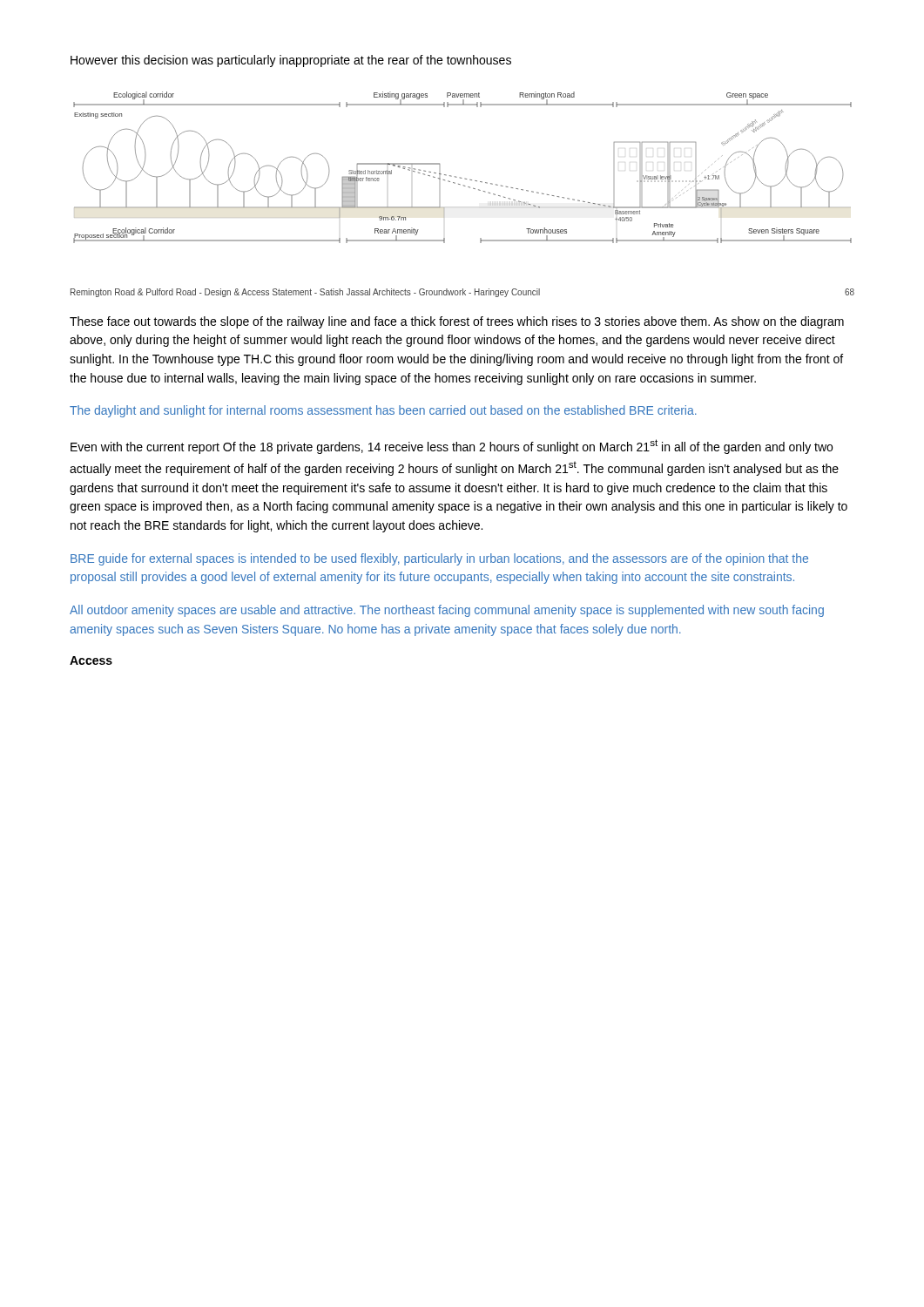
Task: Select the text block that reads "The daylight and sunlight for internal rooms"
Action: coord(383,411)
